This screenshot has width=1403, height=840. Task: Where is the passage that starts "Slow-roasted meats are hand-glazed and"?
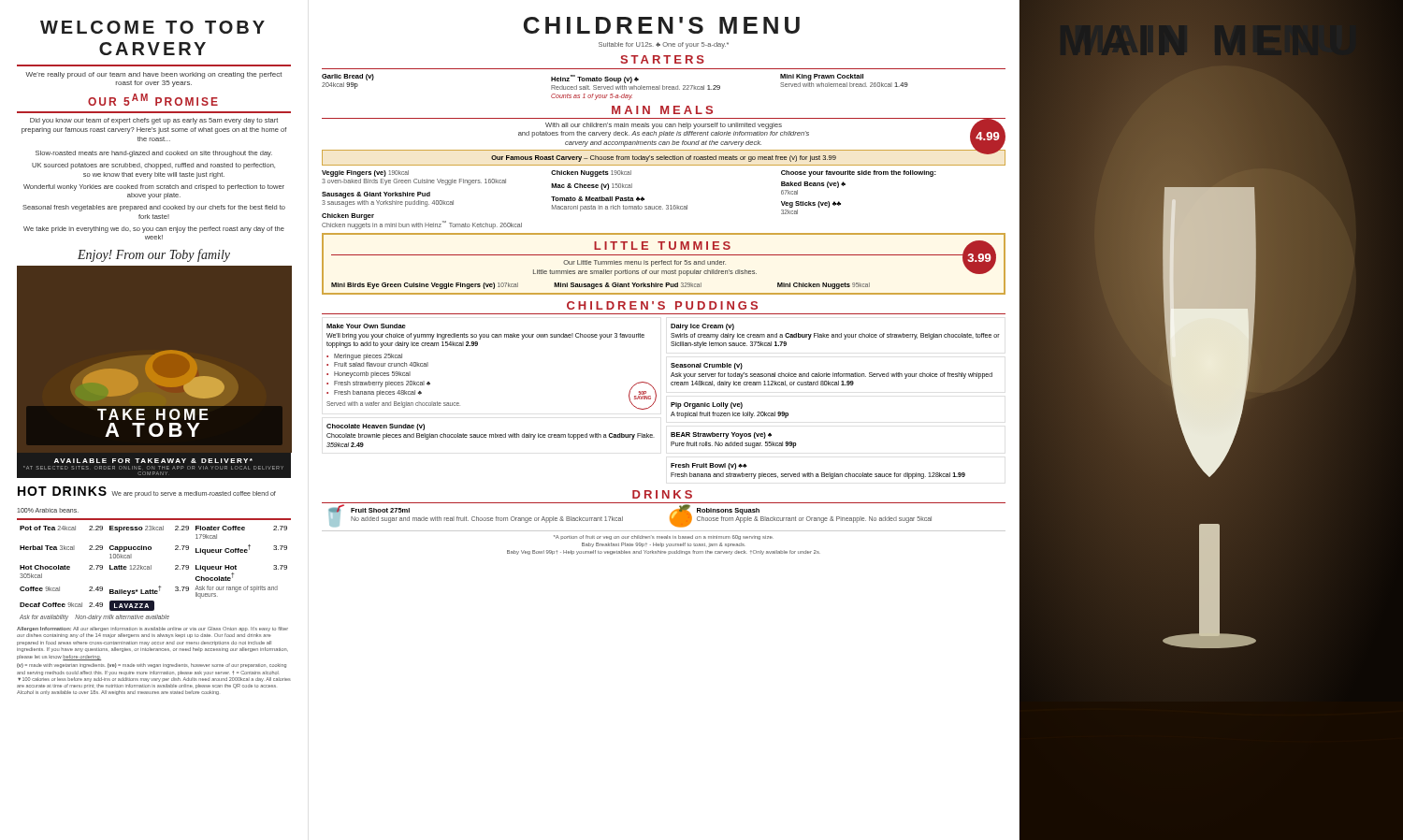pos(154,153)
